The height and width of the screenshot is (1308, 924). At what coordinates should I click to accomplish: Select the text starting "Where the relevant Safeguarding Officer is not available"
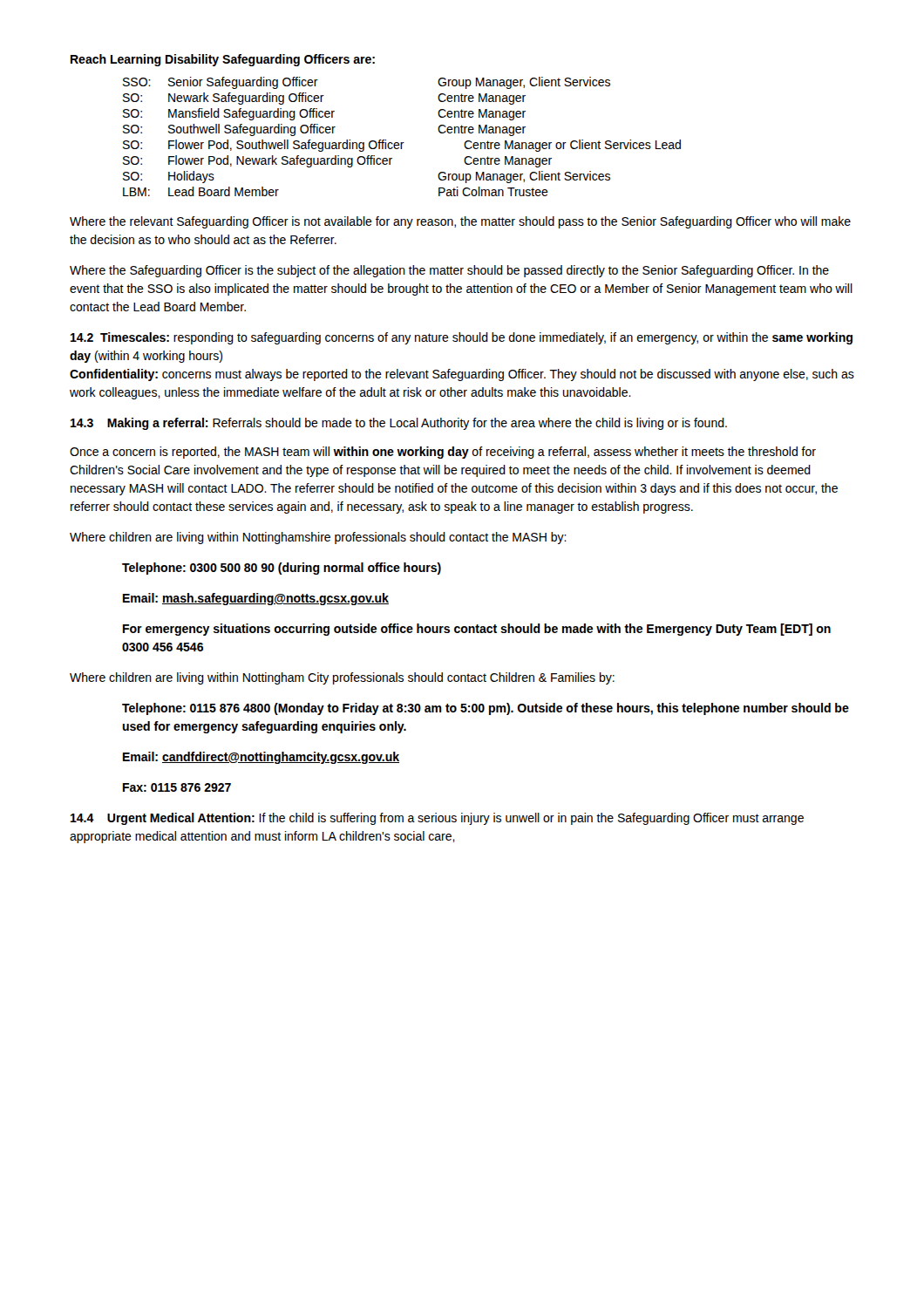pos(462,231)
